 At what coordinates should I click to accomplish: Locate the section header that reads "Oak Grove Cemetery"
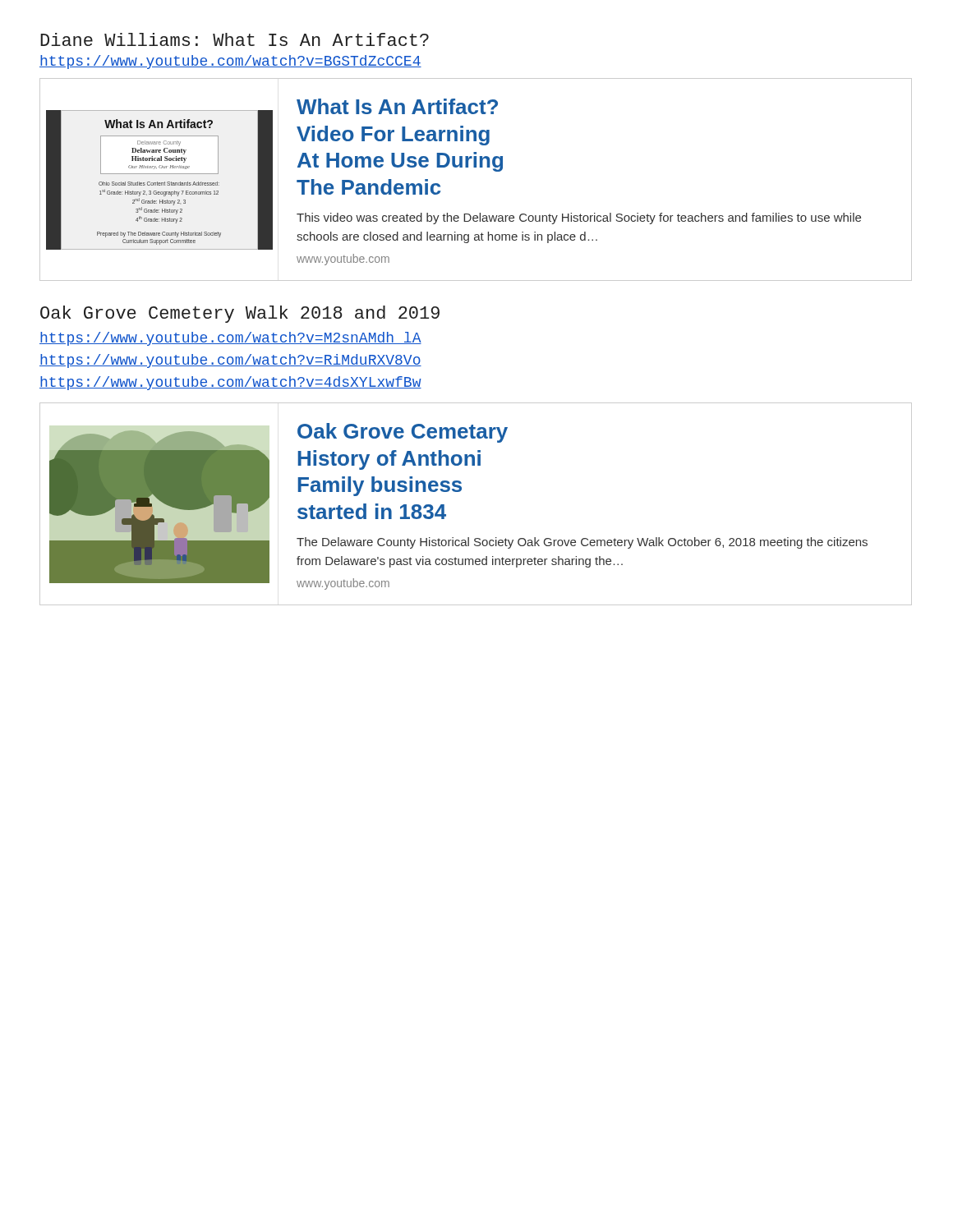pyautogui.click(x=240, y=314)
